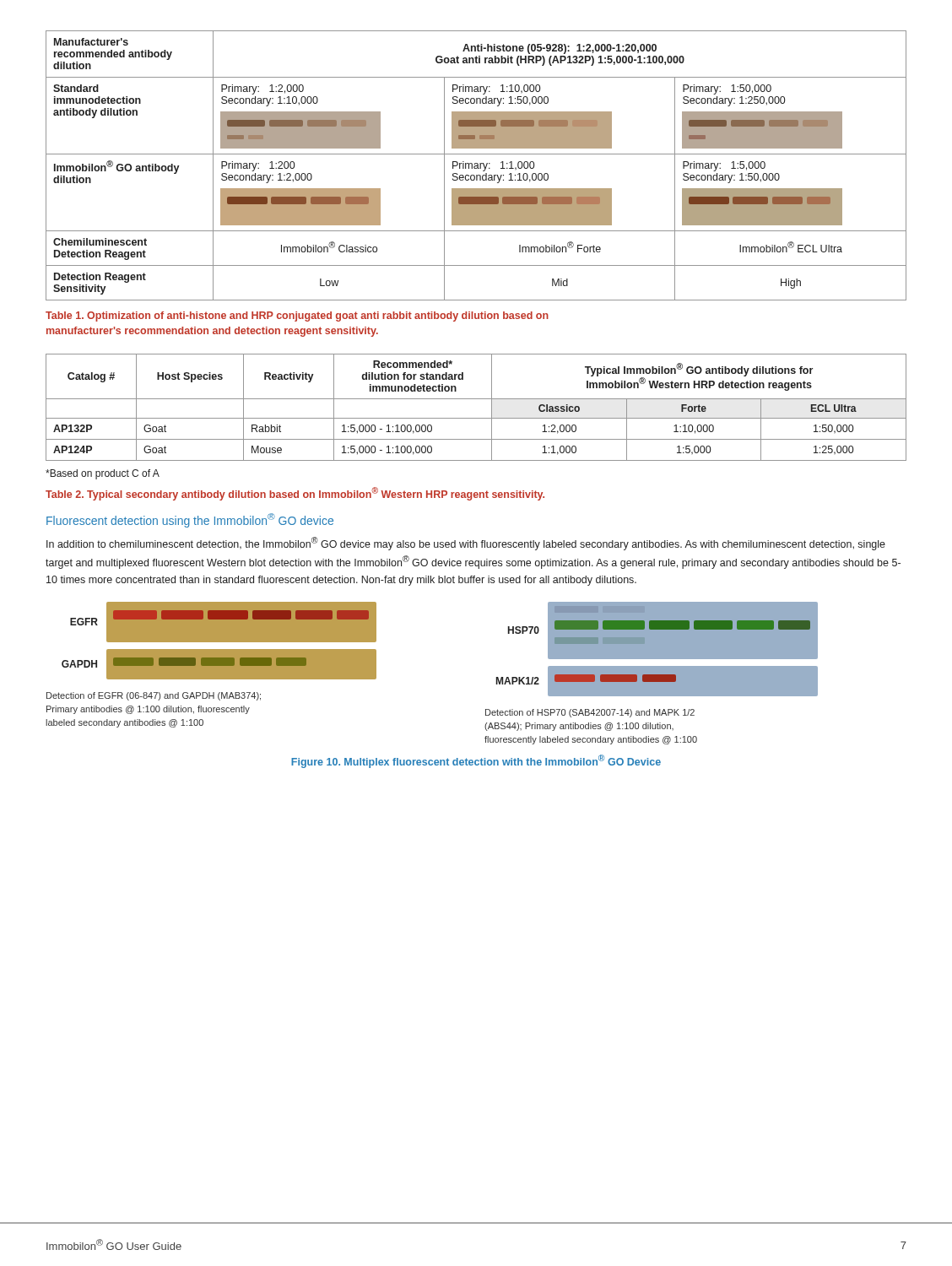Click on the table containing "Immobilon ® Classico"
The image size is (952, 1266).
click(476, 165)
